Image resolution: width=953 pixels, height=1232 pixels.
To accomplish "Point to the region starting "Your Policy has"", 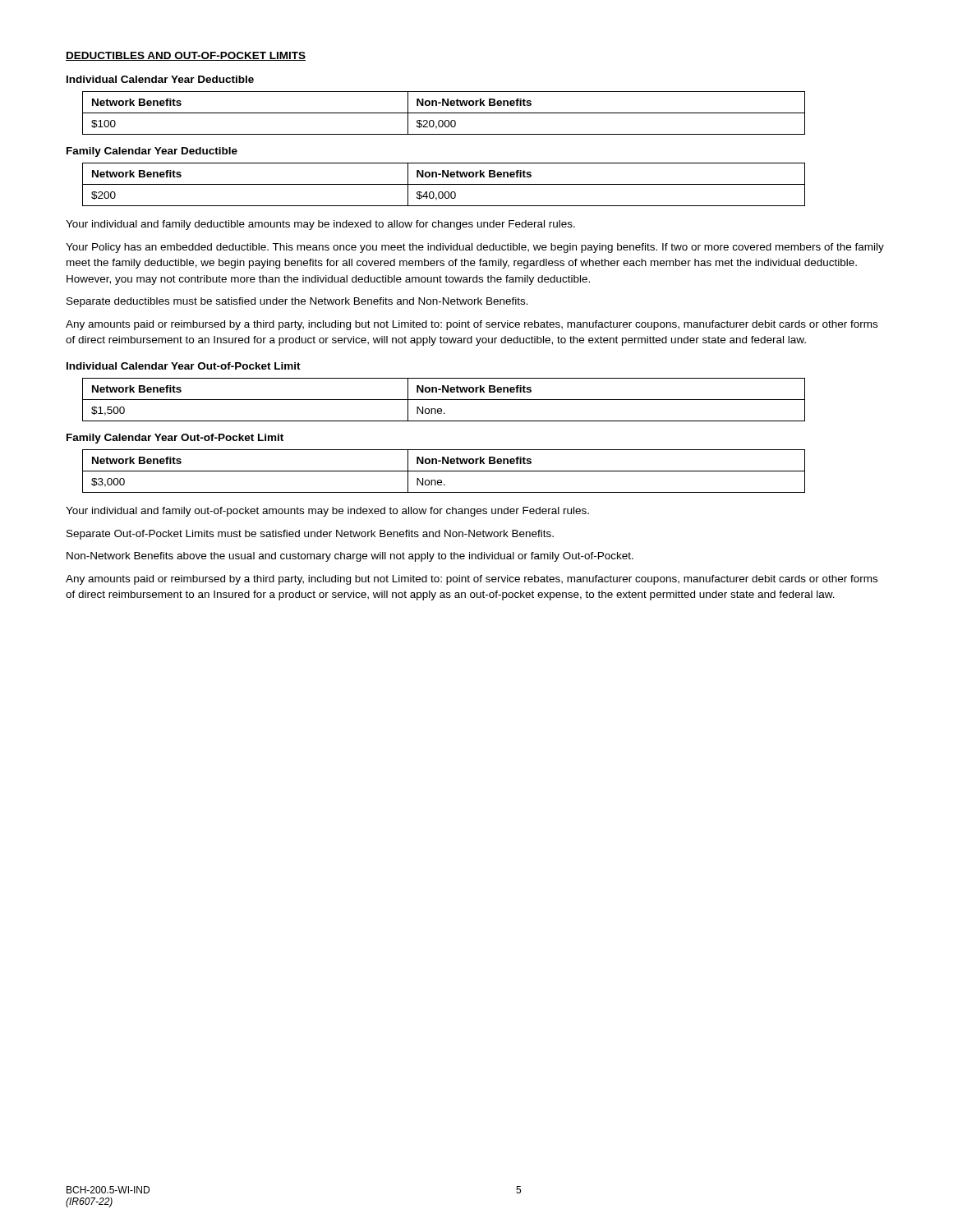I will click(x=475, y=262).
